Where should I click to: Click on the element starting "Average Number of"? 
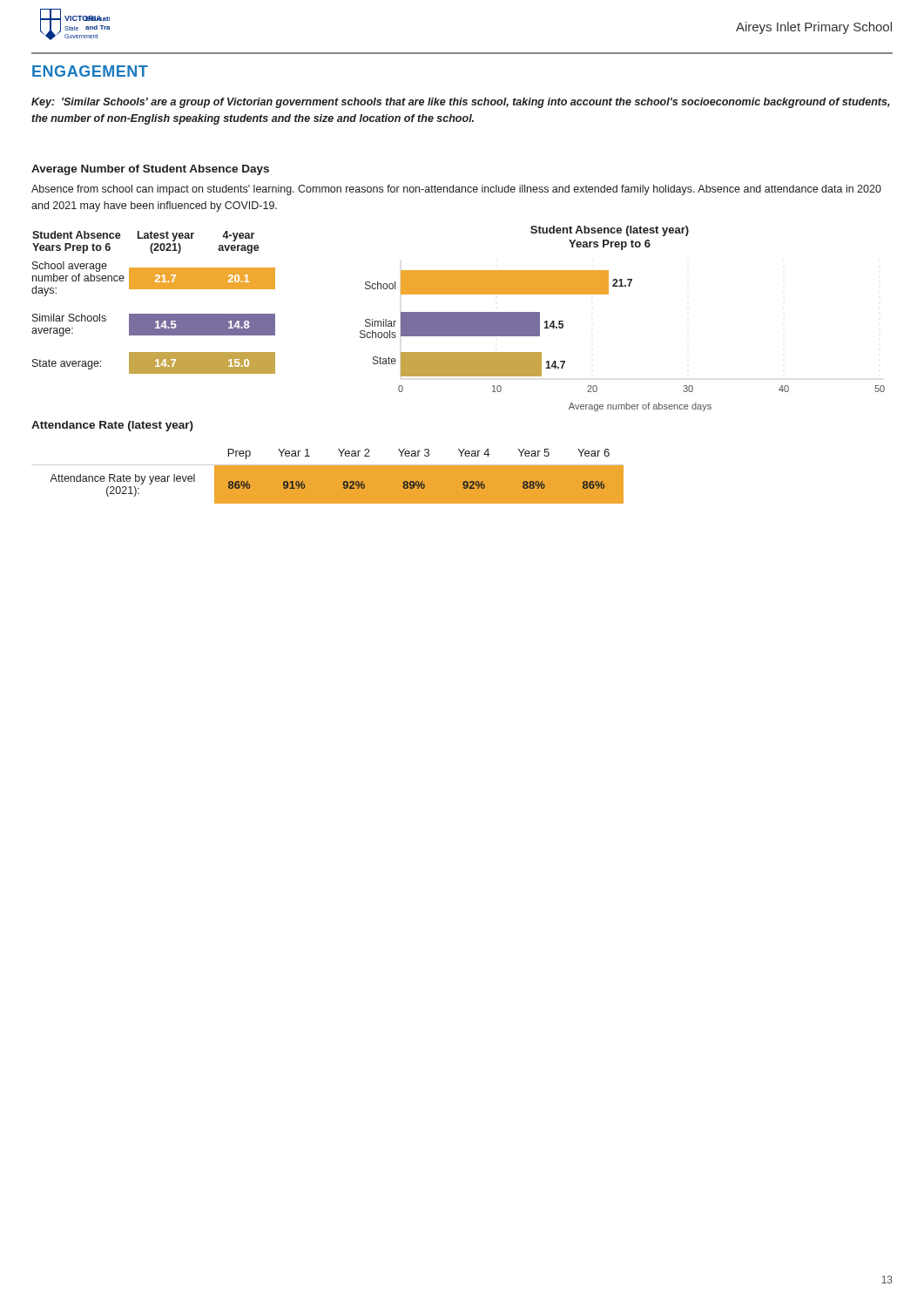[150, 169]
